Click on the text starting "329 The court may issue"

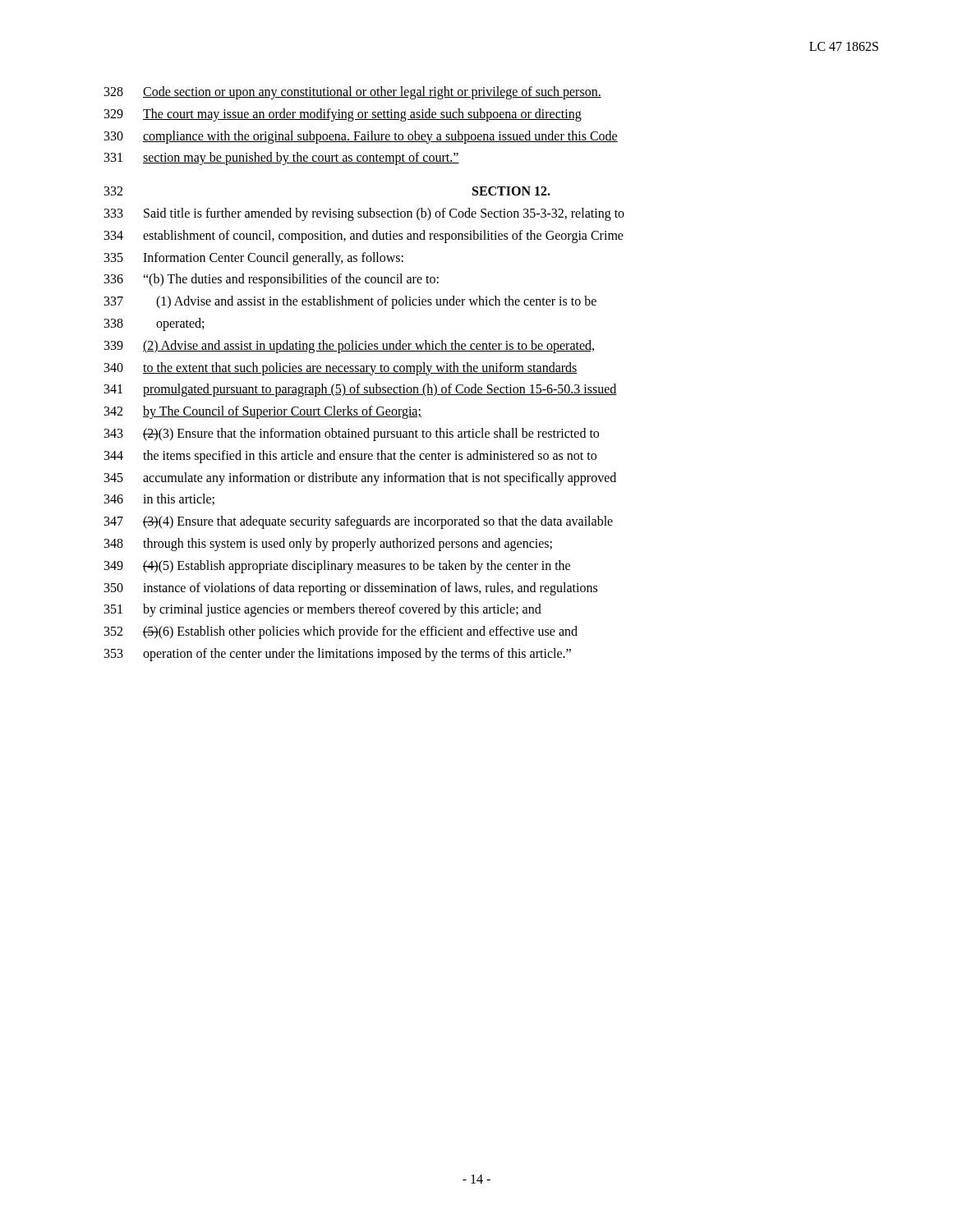point(476,114)
